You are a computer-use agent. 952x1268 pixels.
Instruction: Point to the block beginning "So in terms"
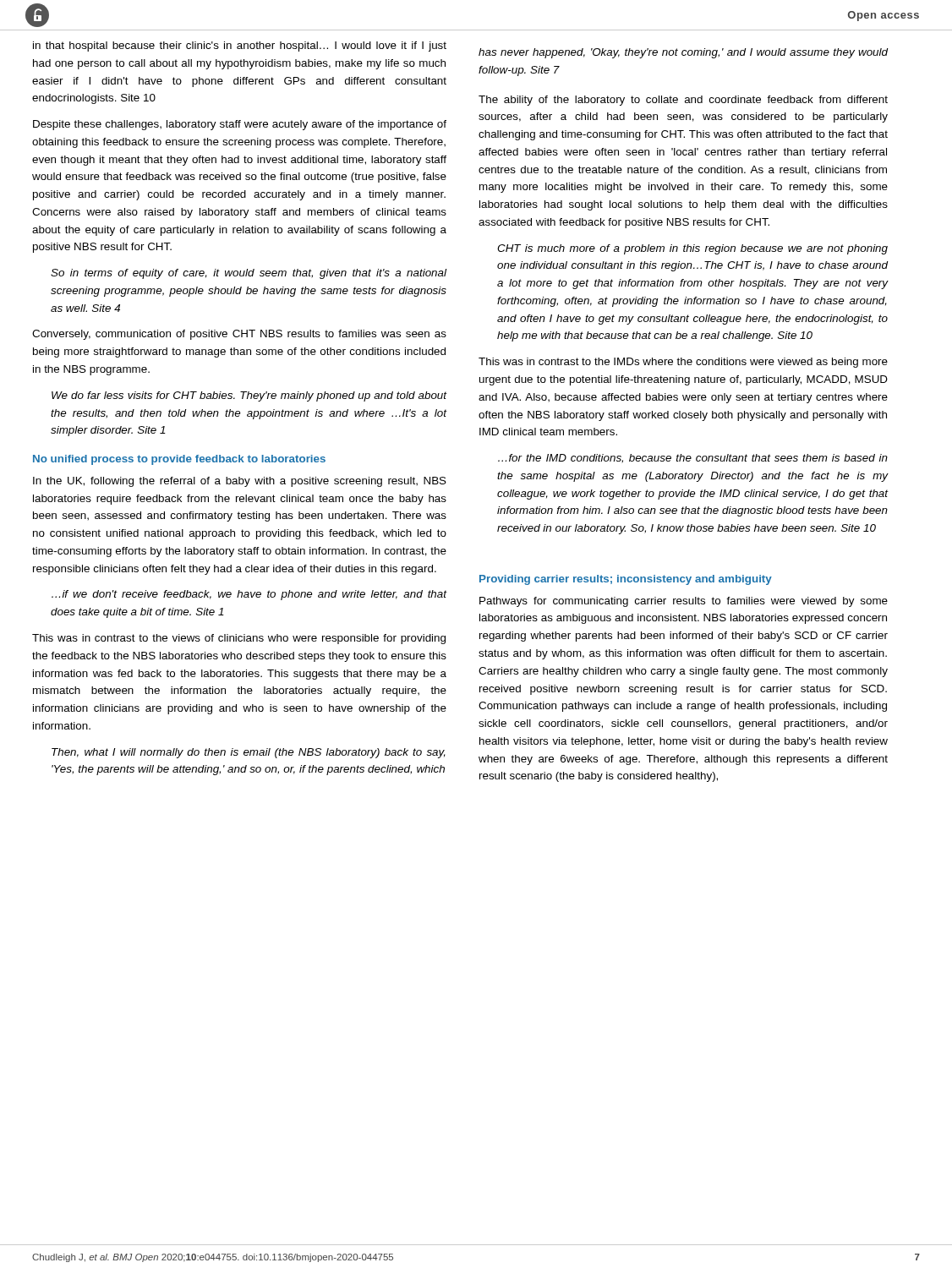coord(249,290)
